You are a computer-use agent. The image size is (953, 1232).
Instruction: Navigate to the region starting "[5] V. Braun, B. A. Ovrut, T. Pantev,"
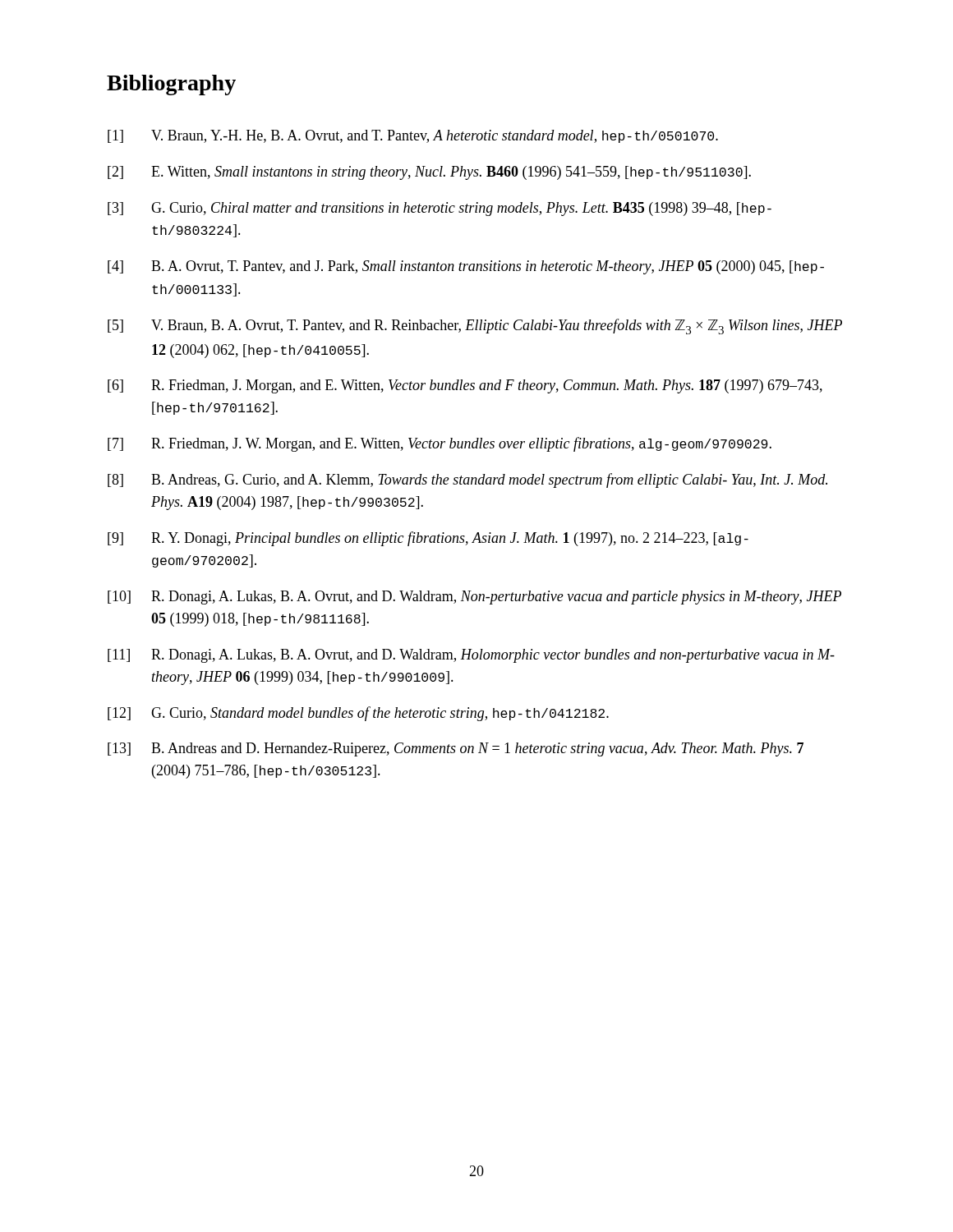pos(476,338)
